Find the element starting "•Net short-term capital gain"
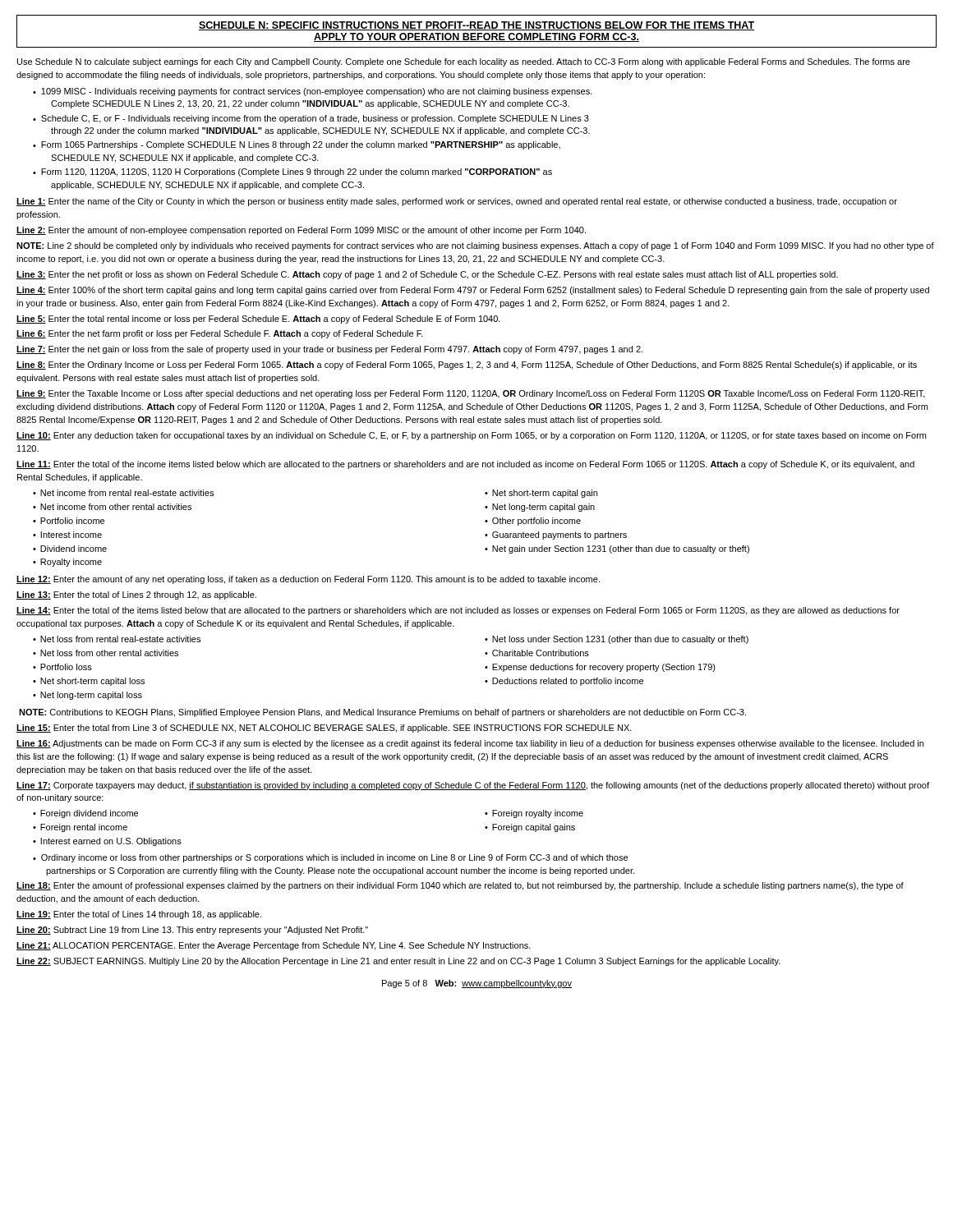This screenshot has width=953, height=1232. pyautogui.click(x=541, y=493)
